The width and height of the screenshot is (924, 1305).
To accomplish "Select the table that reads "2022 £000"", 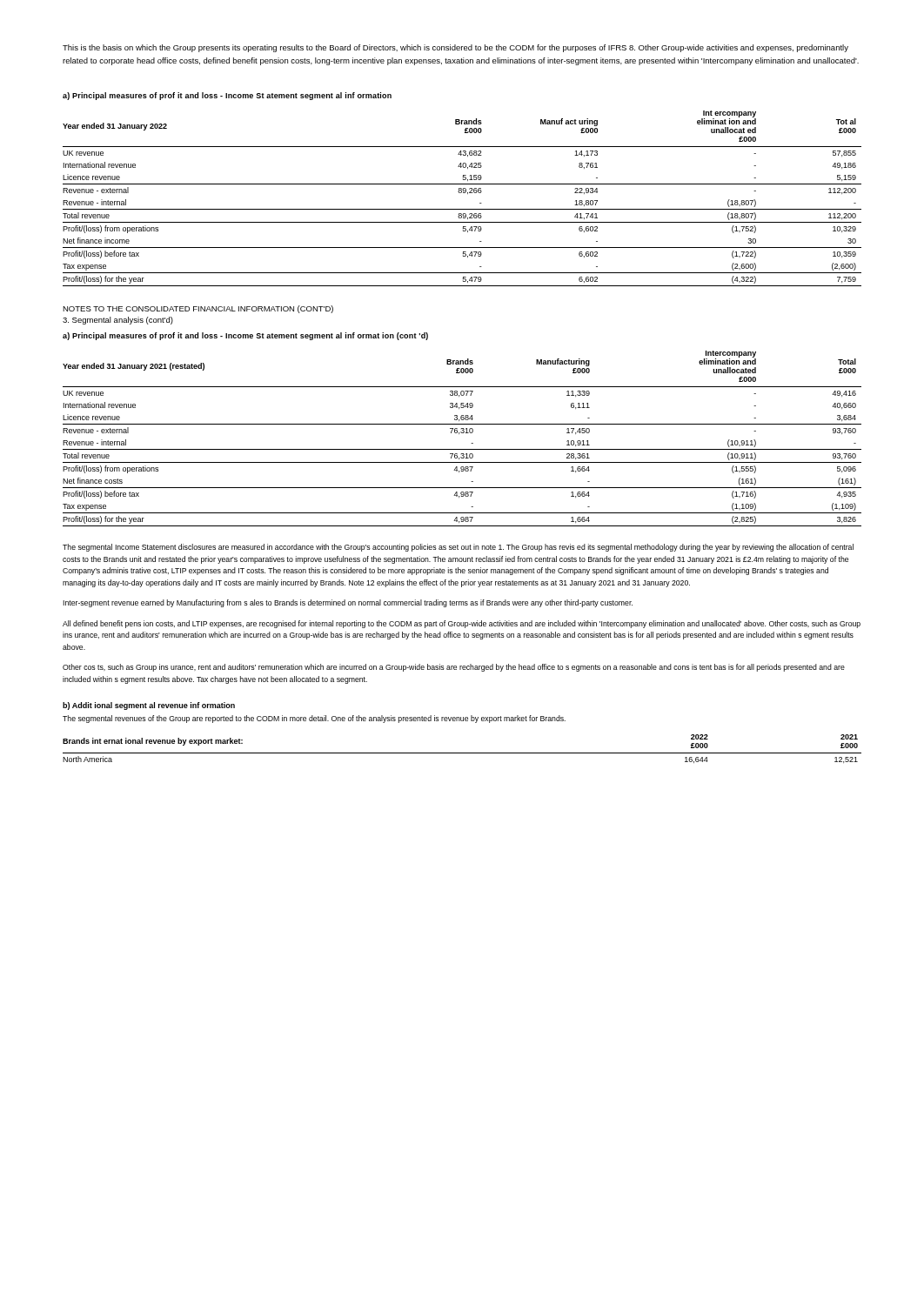I will (462, 748).
